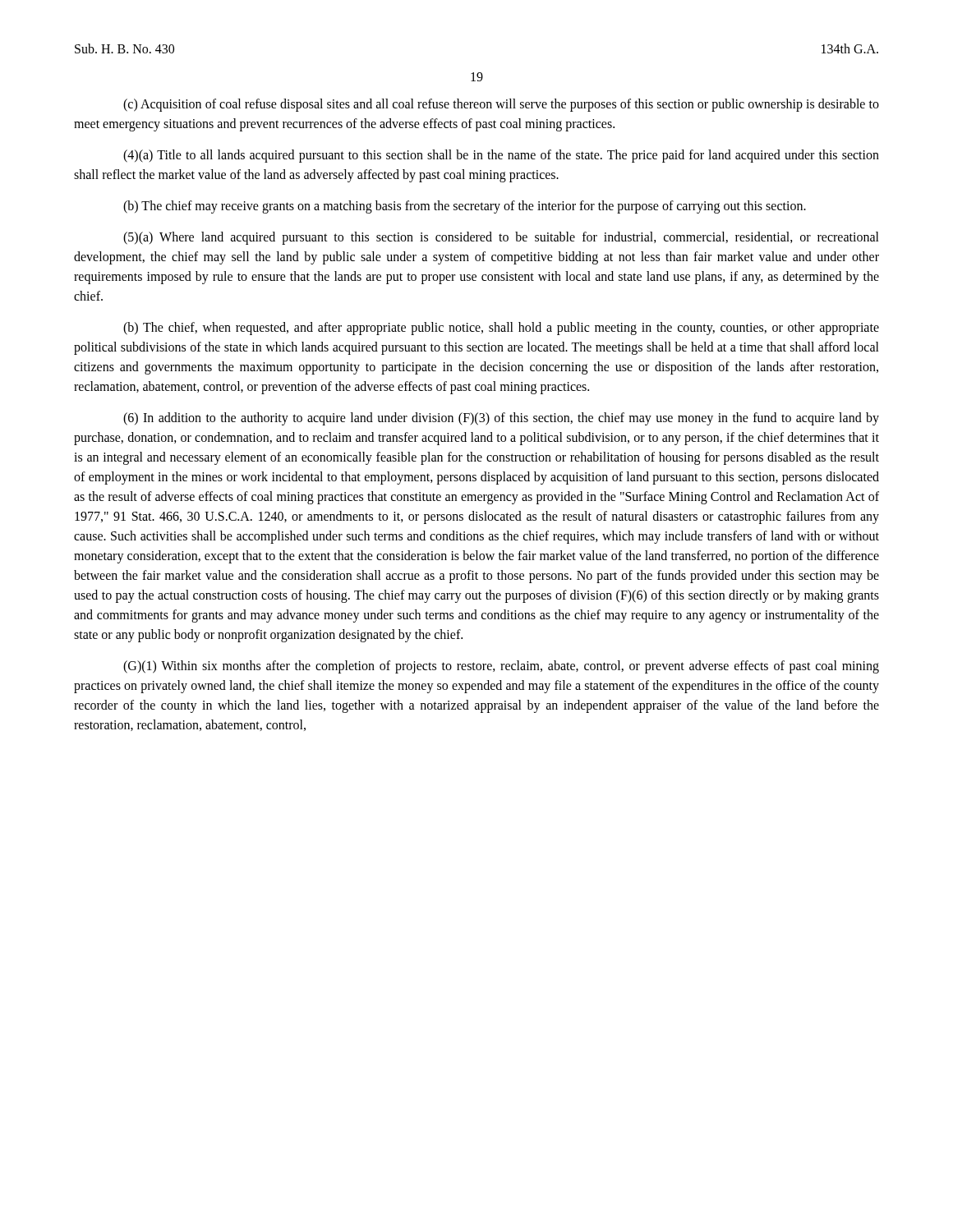The width and height of the screenshot is (953, 1232).
Task: Select the text block containing "(b) The chief may receive grants"
Action: click(476, 206)
